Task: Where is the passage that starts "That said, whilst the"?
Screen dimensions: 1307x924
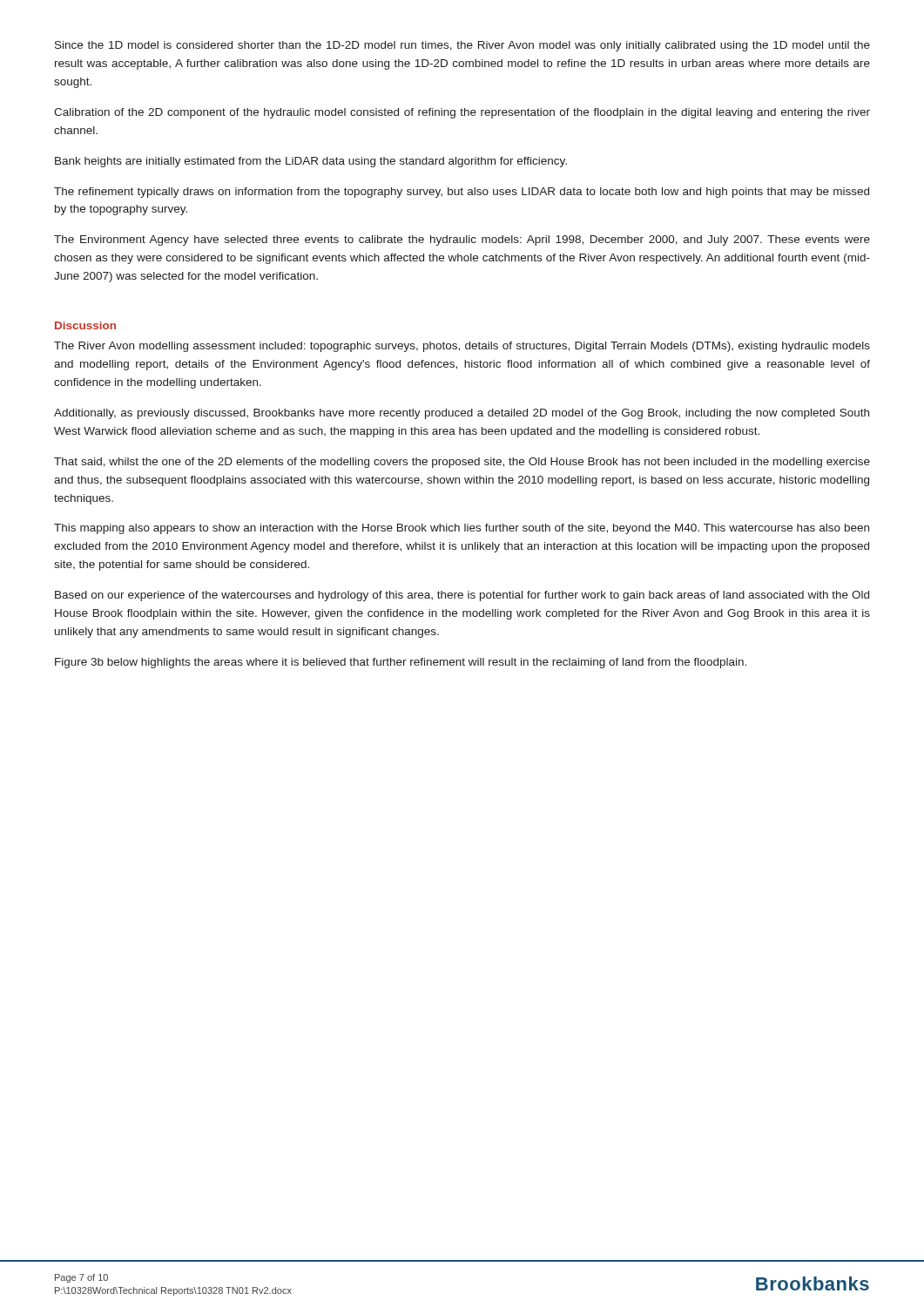Action: (462, 480)
